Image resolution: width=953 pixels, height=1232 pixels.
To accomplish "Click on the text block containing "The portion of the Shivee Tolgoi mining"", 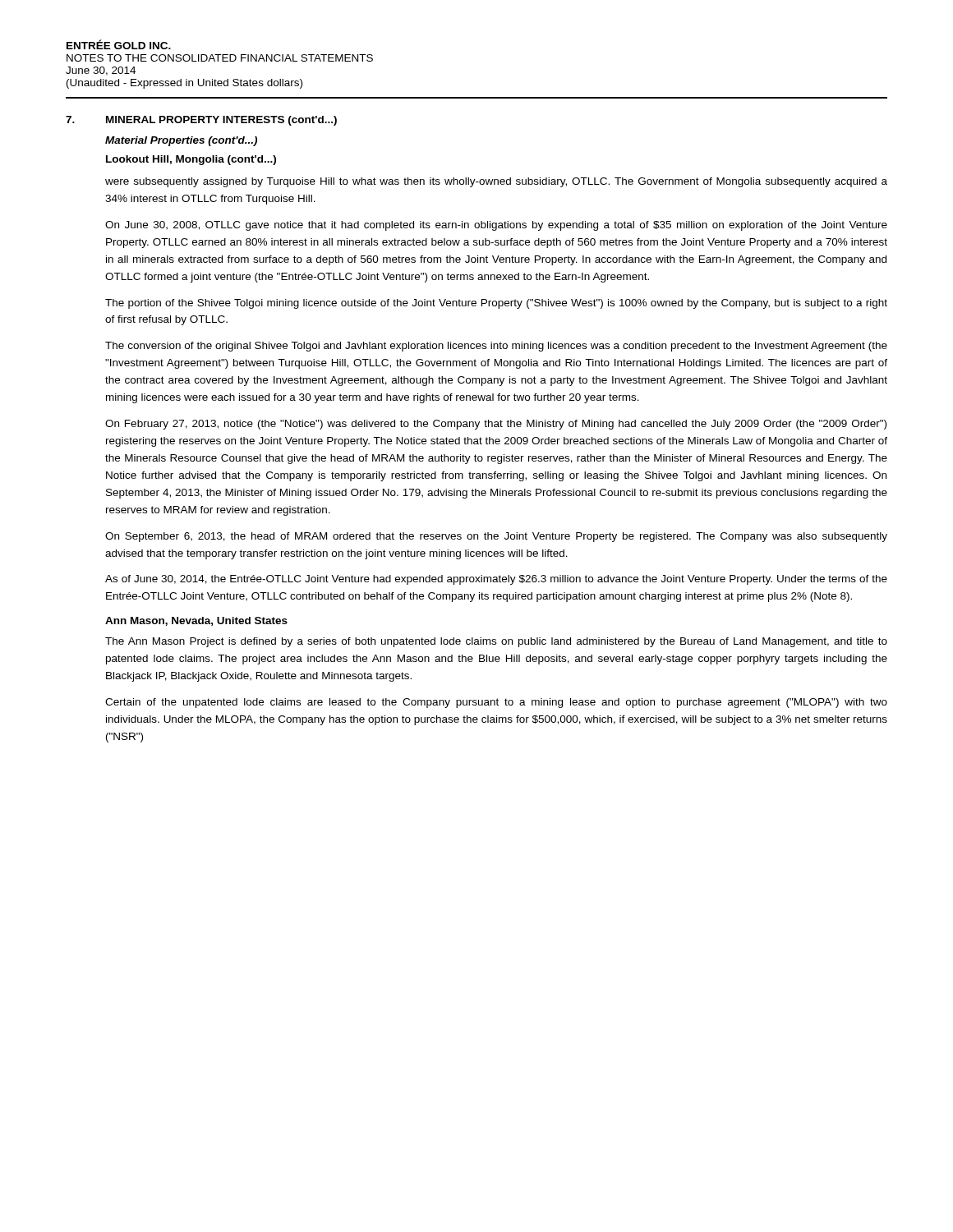I will coord(496,311).
